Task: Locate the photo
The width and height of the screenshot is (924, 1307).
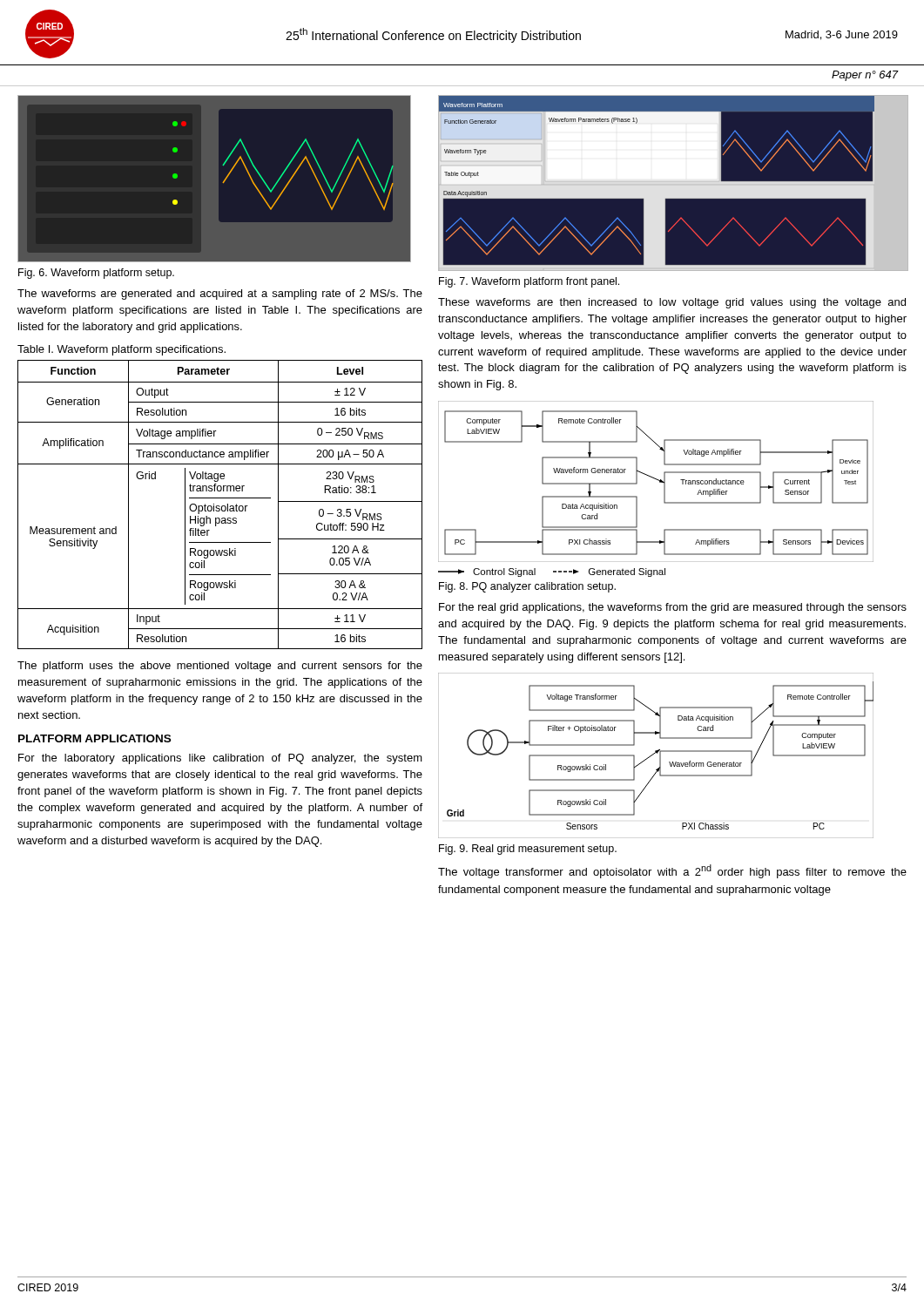Action: [x=214, y=179]
